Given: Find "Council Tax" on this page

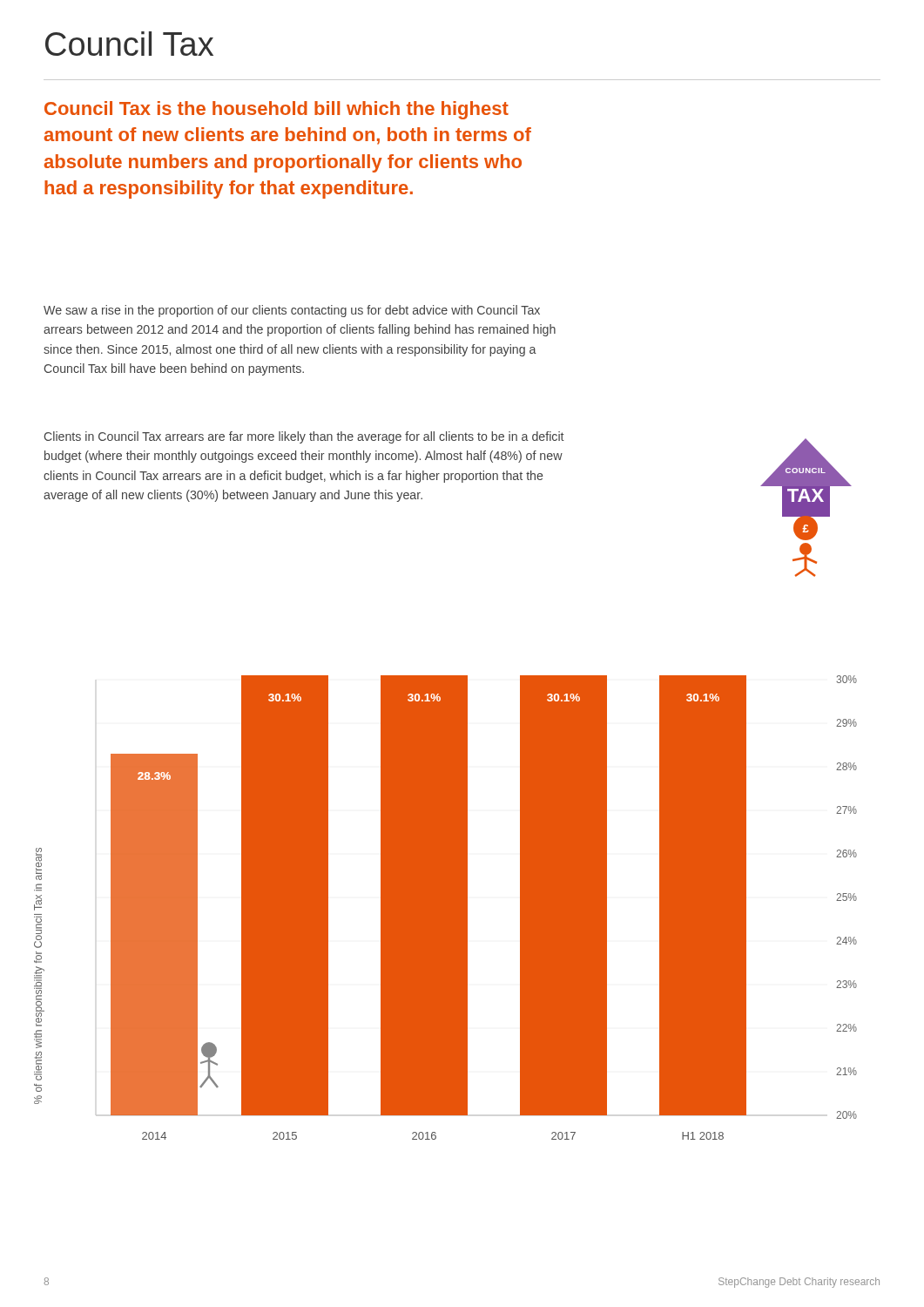Looking at the screenshot, I should tap(129, 44).
